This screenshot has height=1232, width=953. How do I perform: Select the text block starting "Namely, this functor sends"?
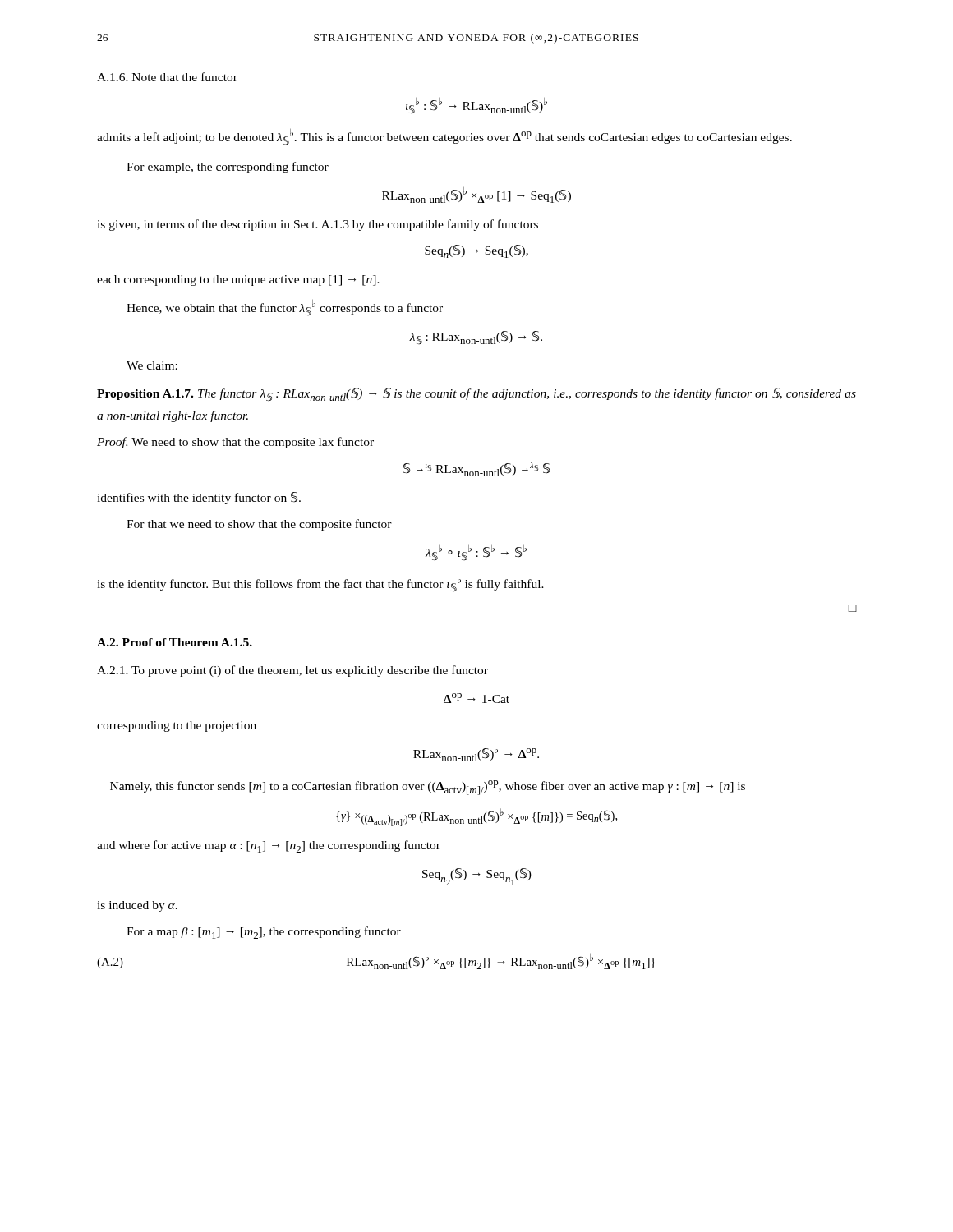click(421, 785)
